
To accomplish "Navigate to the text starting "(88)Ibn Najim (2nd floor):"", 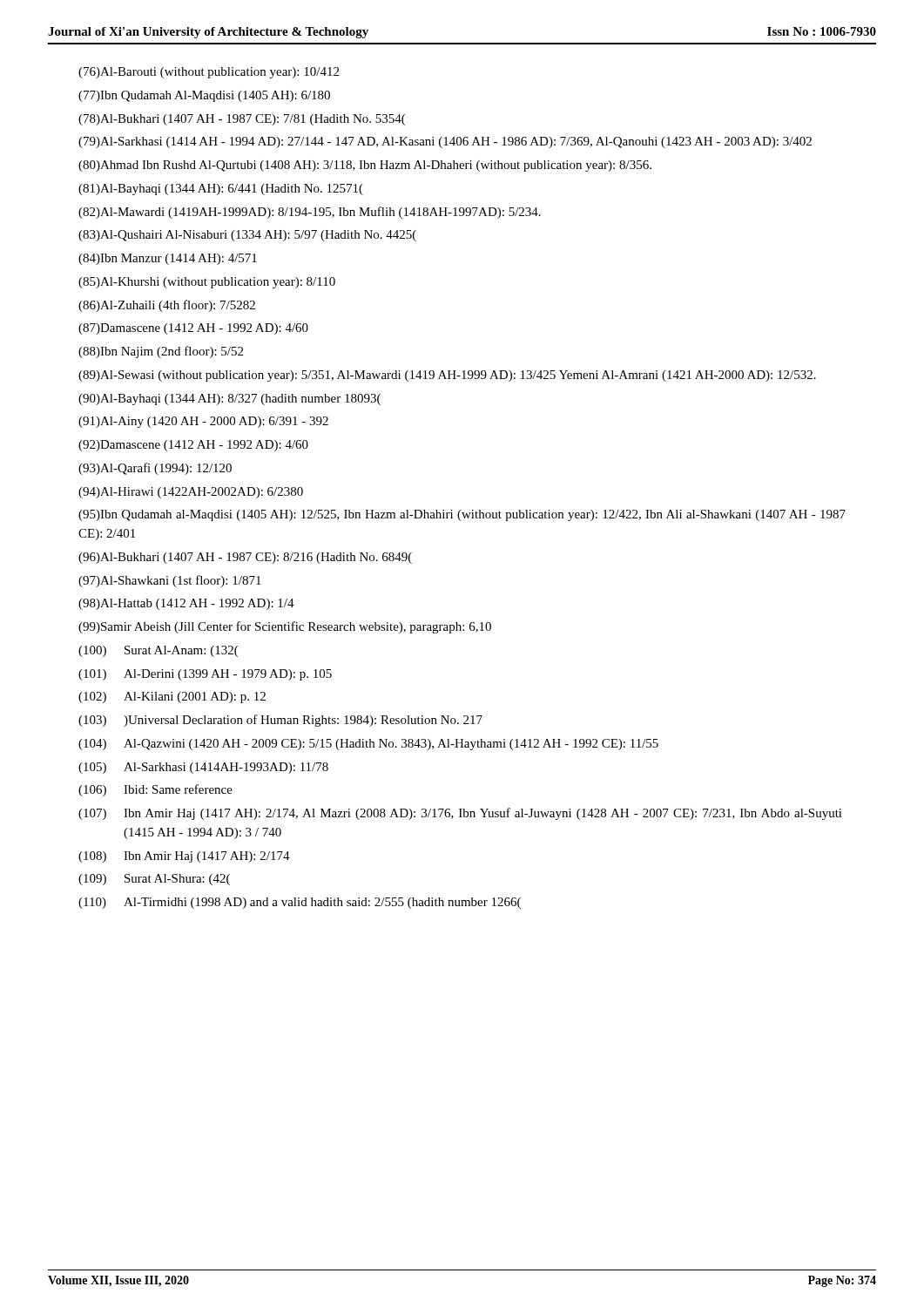I will coord(161,351).
